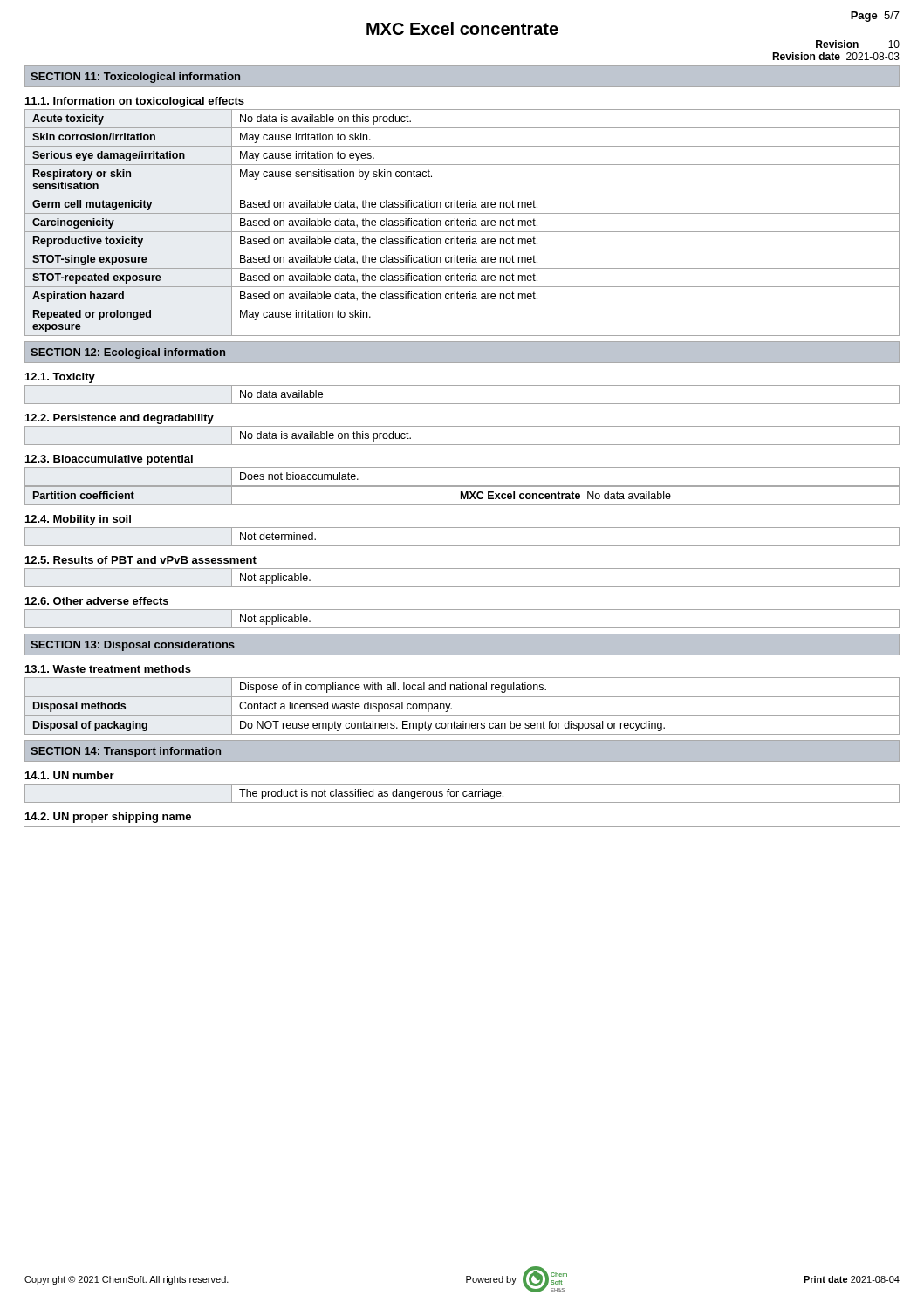Click on the element starting "MXC Excel concentrate"
Viewport: 924px width, 1309px height.
pyautogui.click(x=462, y=29)
